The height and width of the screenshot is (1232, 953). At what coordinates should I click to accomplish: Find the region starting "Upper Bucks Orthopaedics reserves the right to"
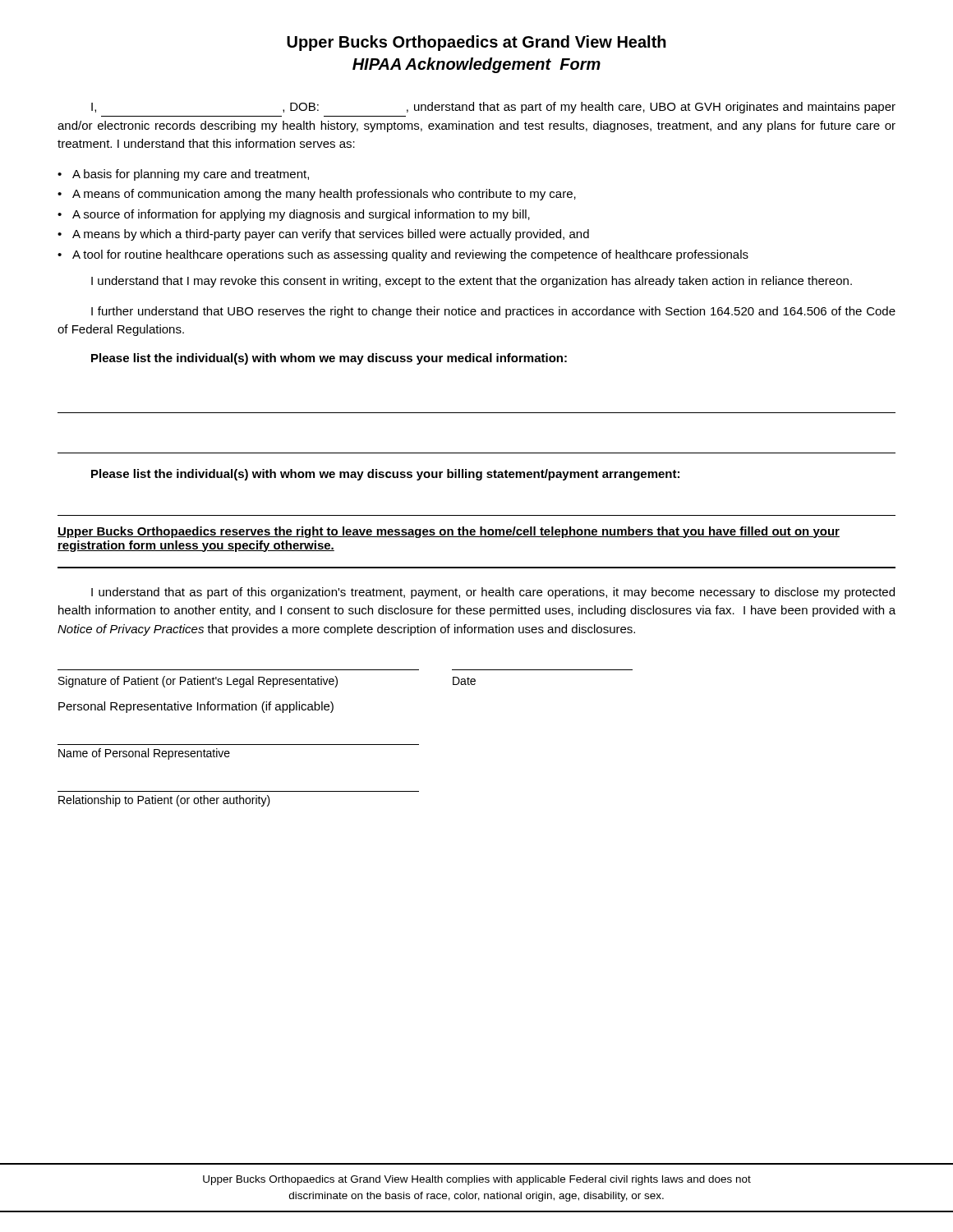[x=449, y=538]
